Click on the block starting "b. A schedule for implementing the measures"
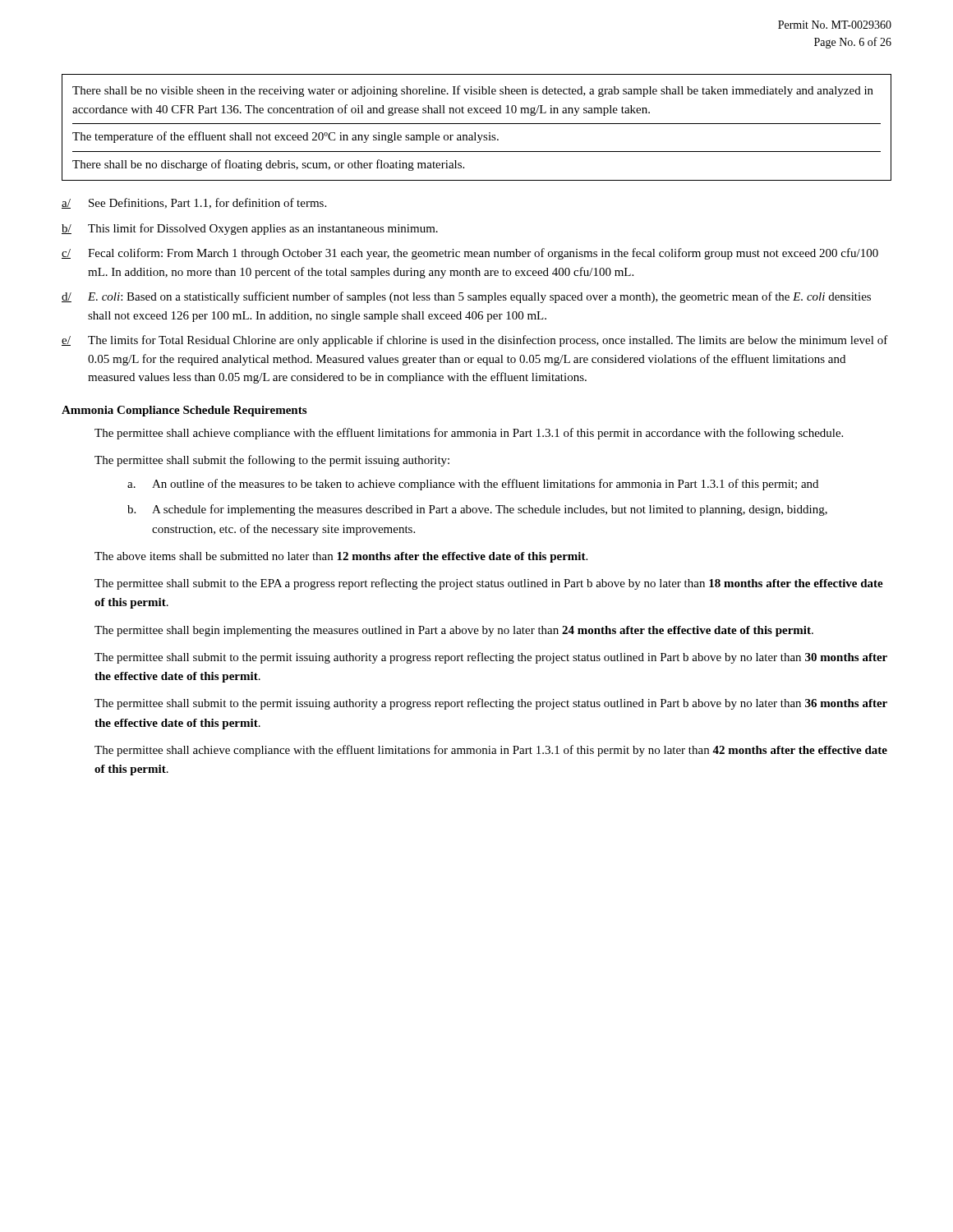 [509, 520]
